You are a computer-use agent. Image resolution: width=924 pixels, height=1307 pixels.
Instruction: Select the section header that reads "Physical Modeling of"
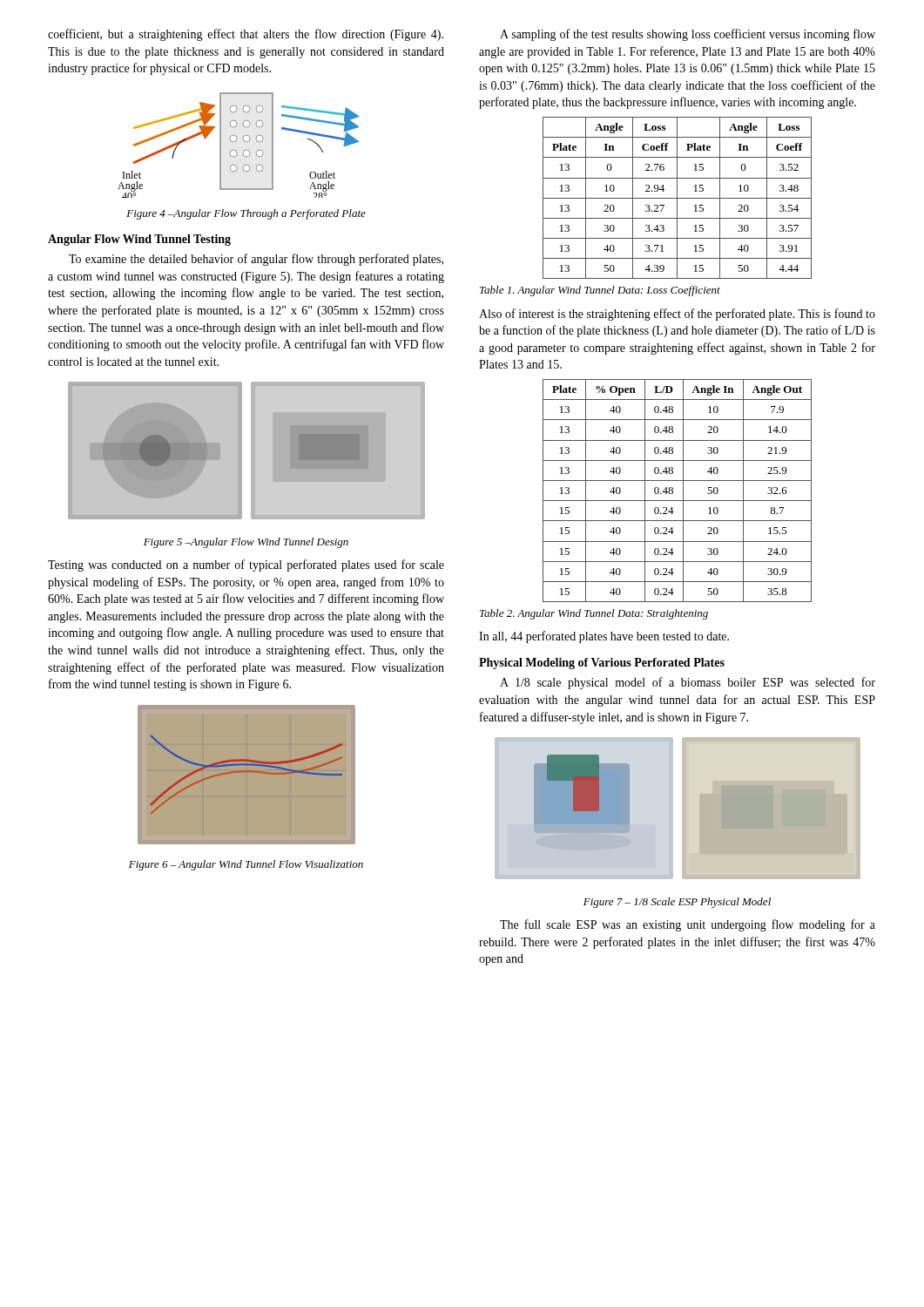[677, 663]
